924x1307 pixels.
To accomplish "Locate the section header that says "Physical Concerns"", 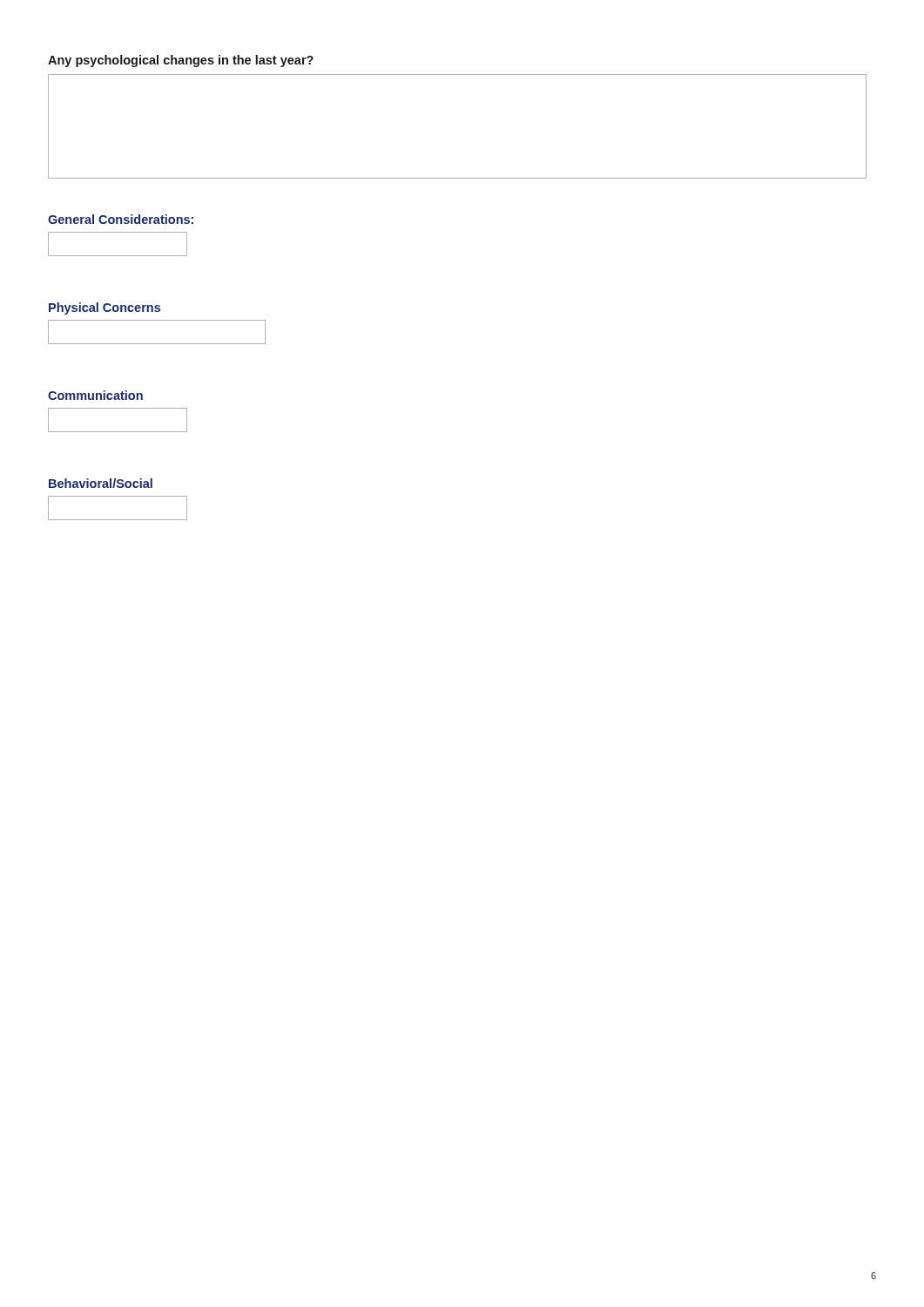I will click(x=104, y=308).
